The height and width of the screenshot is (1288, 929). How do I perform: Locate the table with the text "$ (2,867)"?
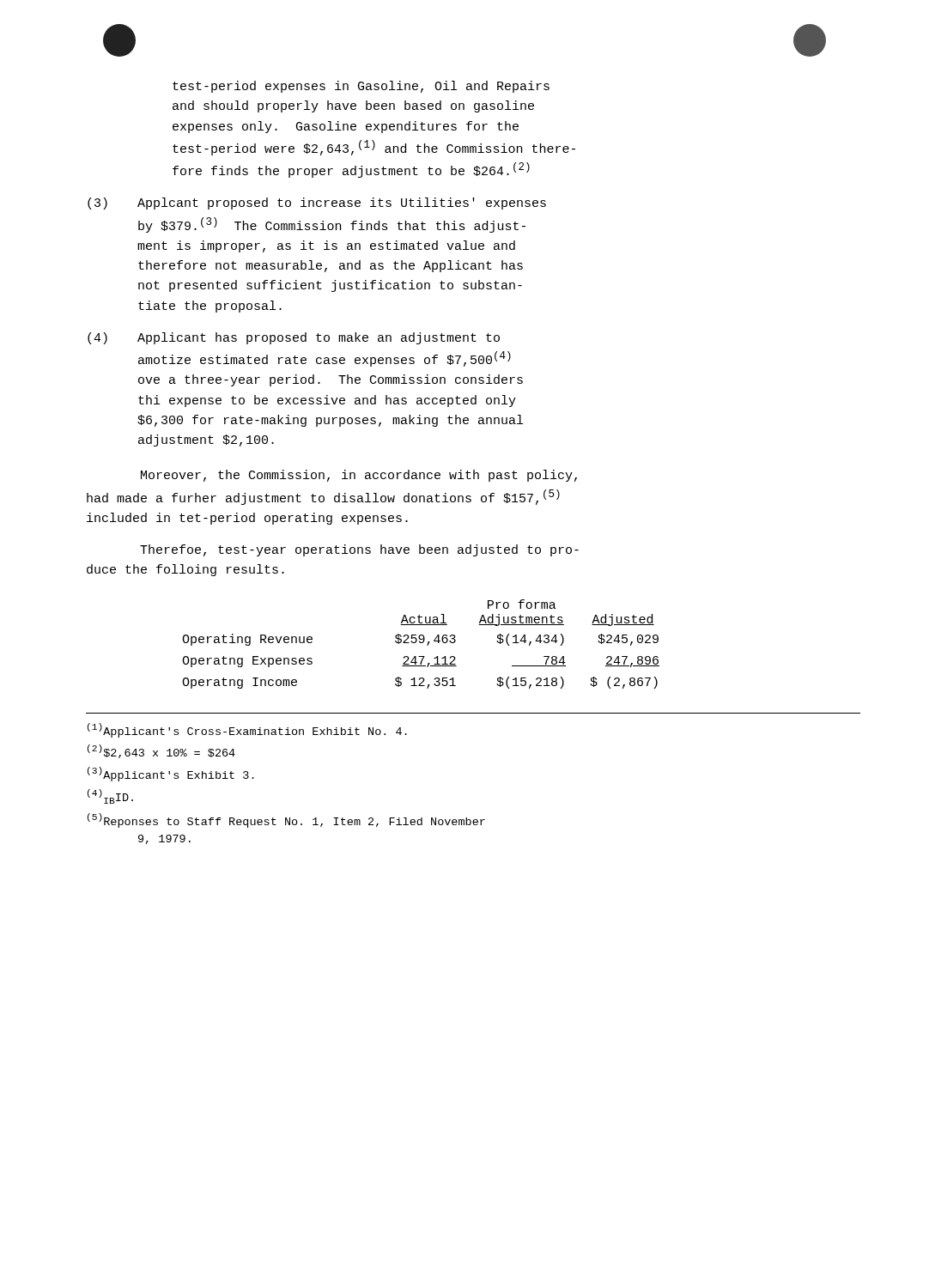(x=516, y=645)
